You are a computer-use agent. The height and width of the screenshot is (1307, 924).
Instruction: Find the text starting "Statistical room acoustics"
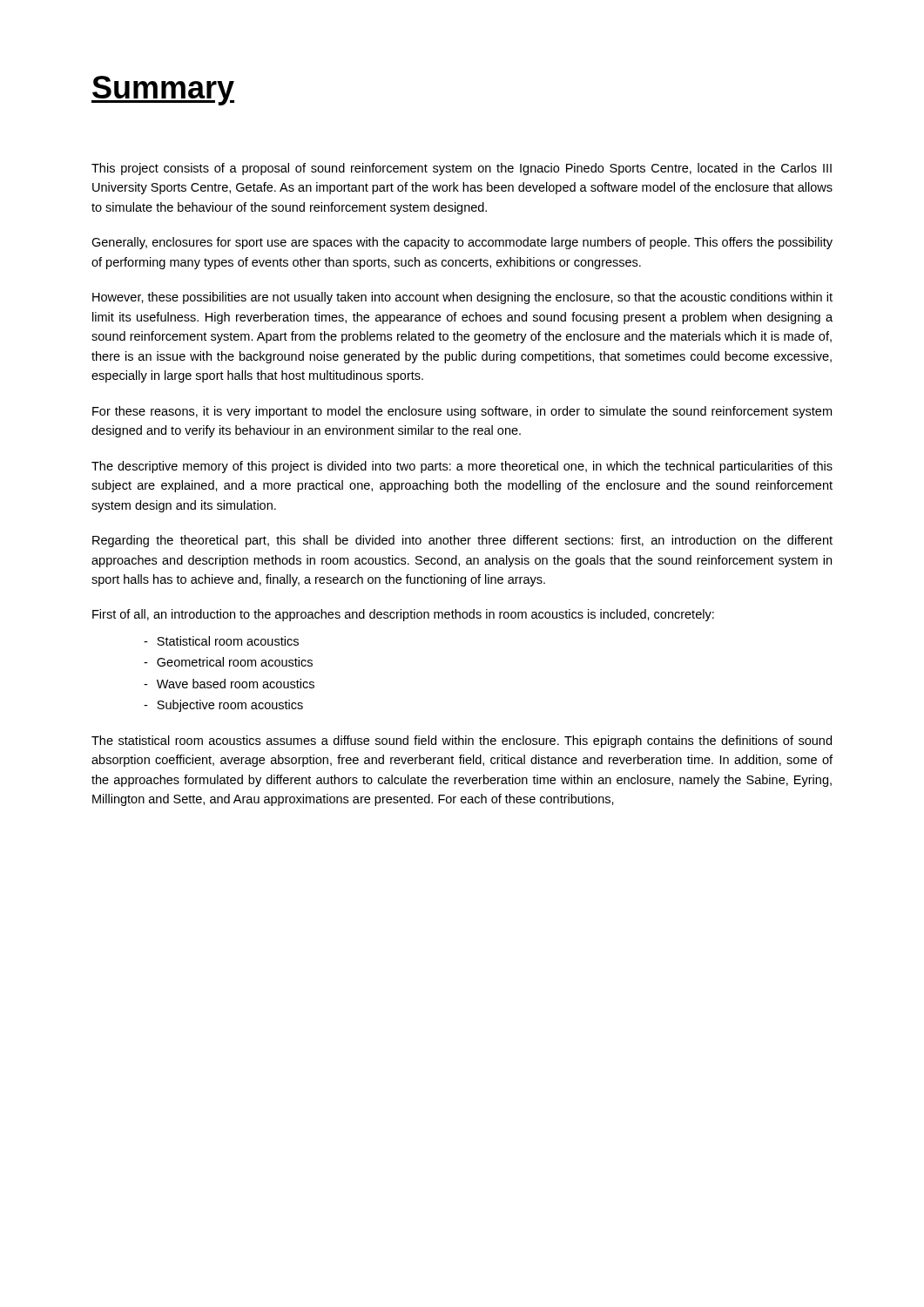228,641
